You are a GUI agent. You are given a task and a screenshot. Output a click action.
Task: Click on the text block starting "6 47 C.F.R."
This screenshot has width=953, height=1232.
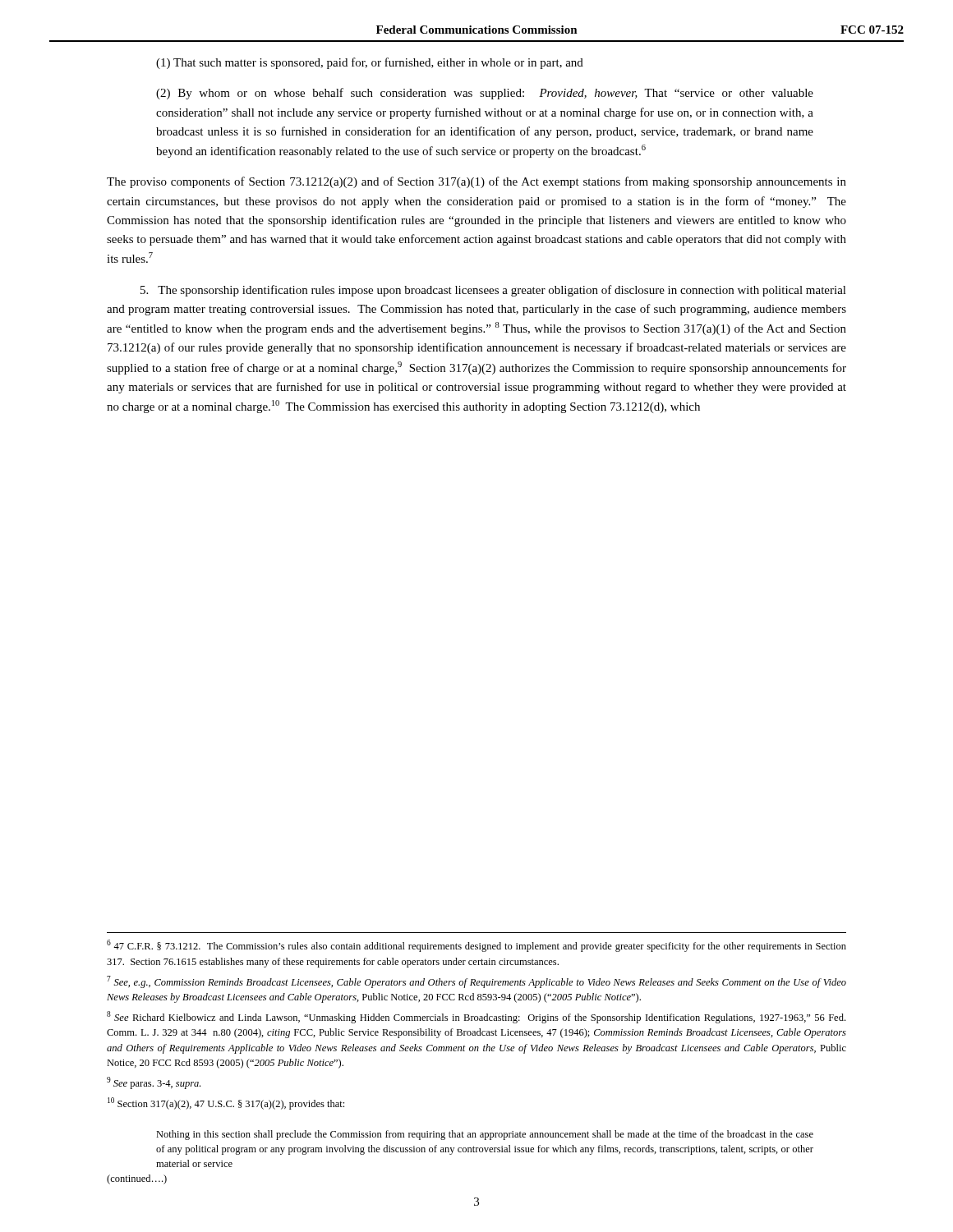[x=476, y=953]
